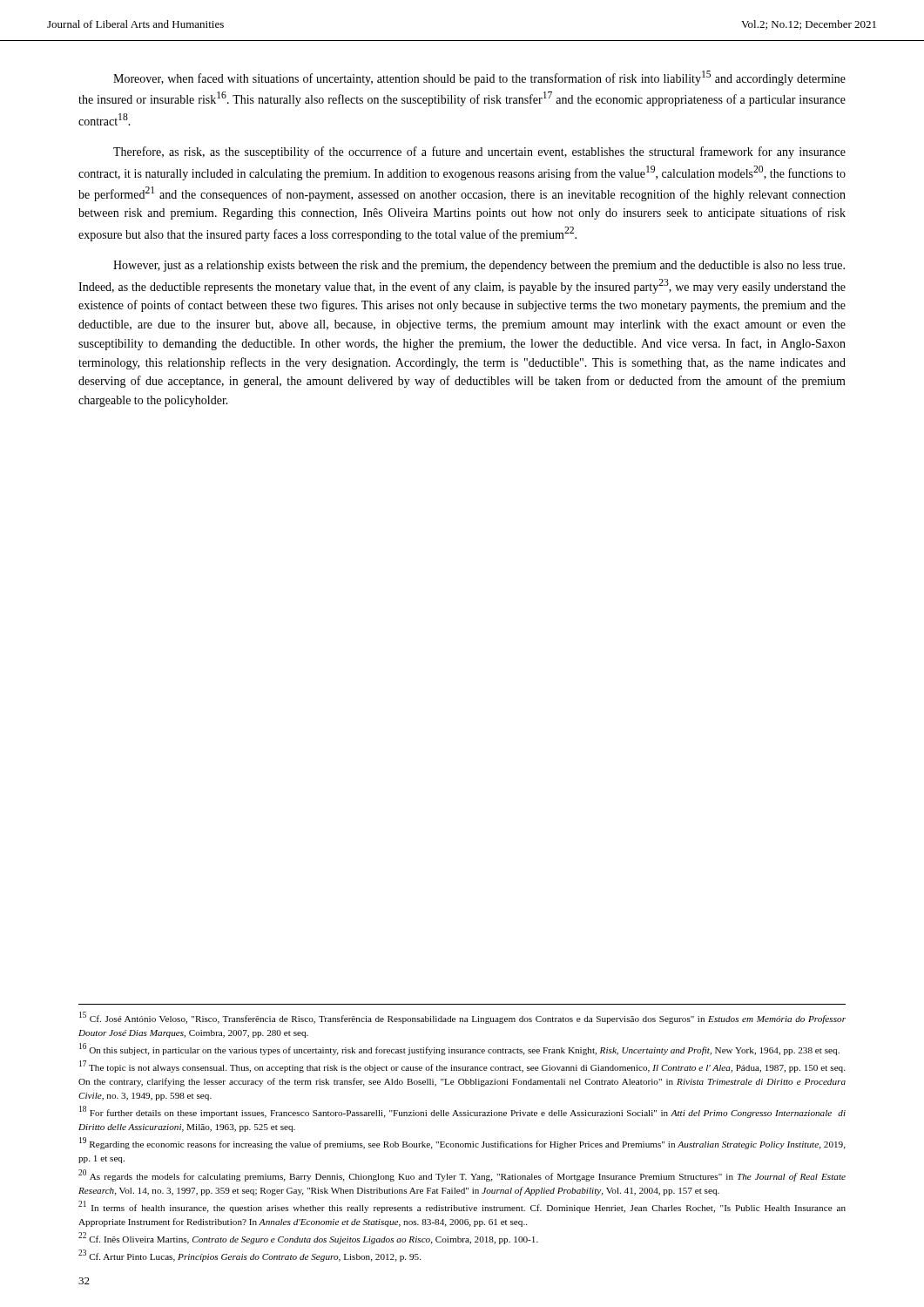The image size is (924, 1307).
Task: Find the footnote with the text "20 As regards the"
Action: pyautogui.click(x=462, y=1182)
